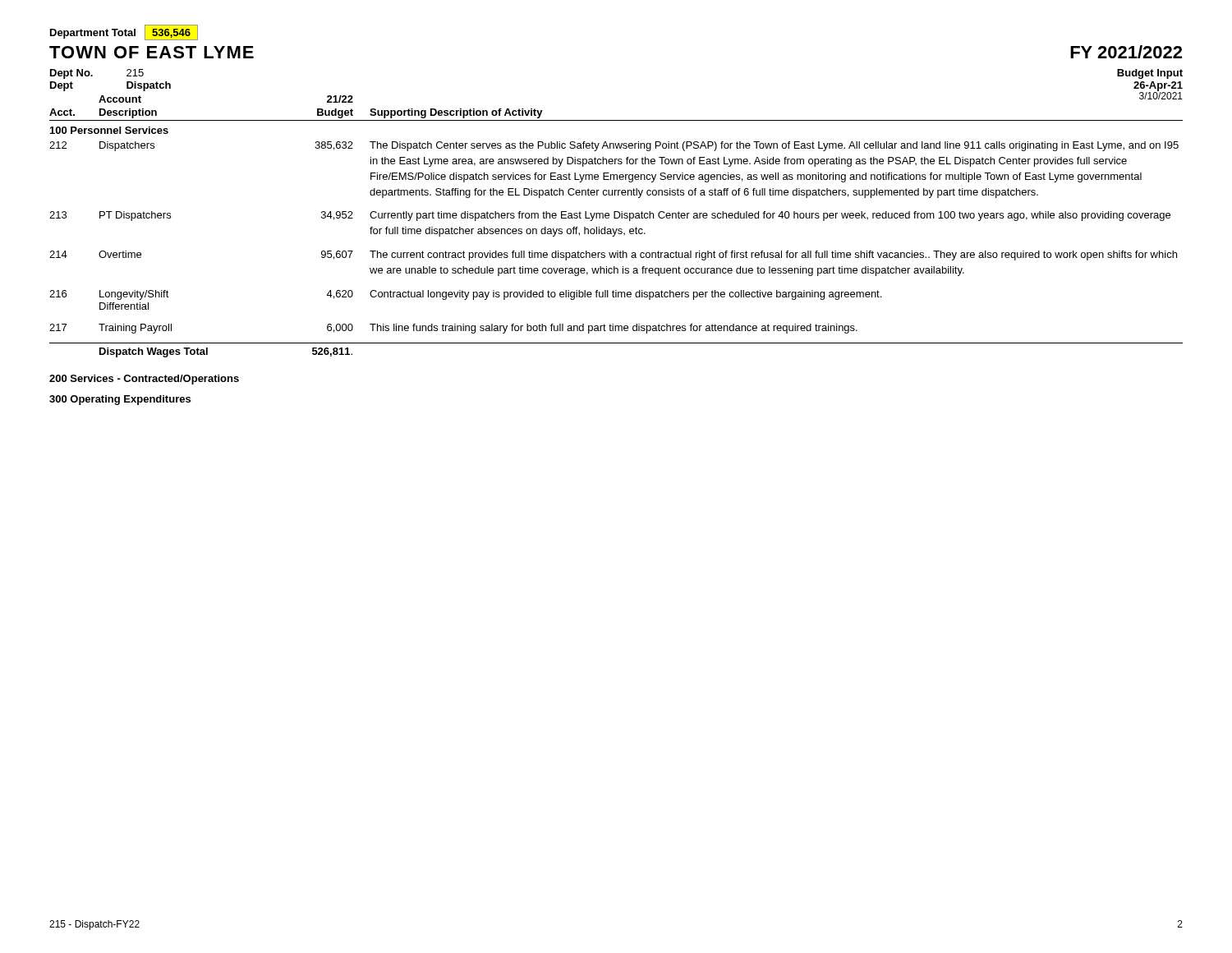
Task: Where does it say "200 Services - Contracted/Operations"?
Action: pos(144,378)
